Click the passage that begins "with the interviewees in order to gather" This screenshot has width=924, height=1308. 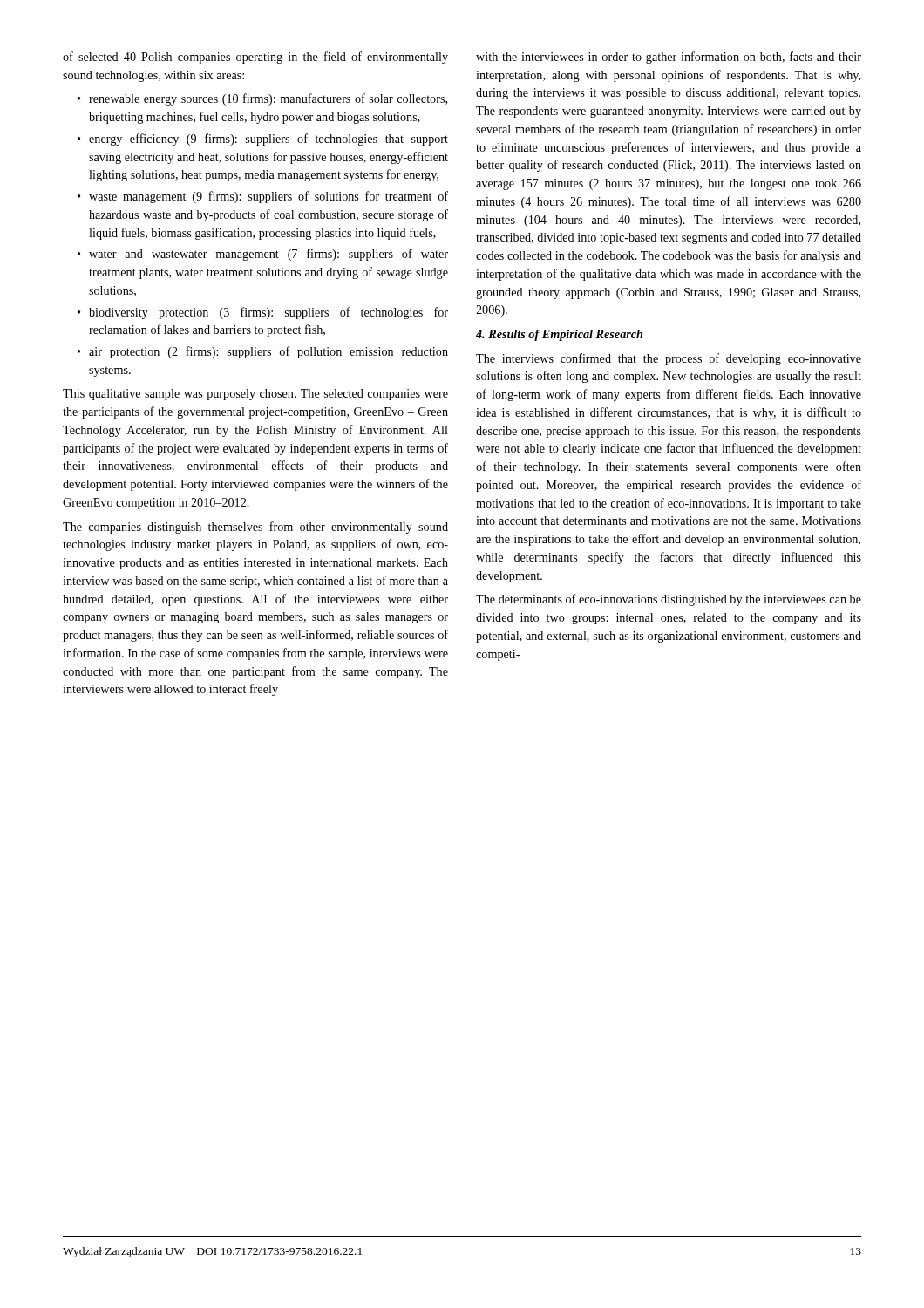click(669, 184)
